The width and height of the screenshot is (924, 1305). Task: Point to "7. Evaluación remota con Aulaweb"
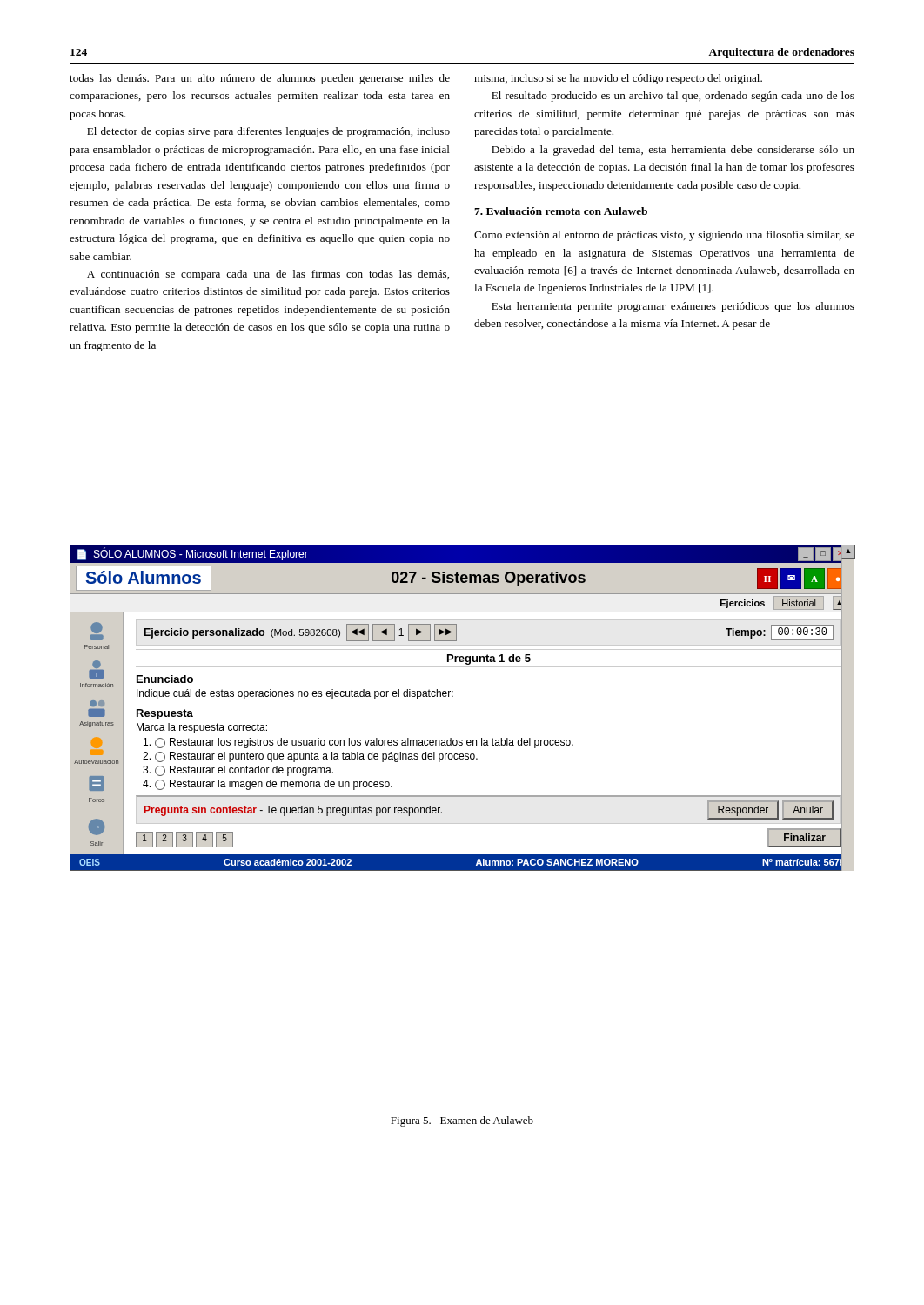[x=561, y=211]
